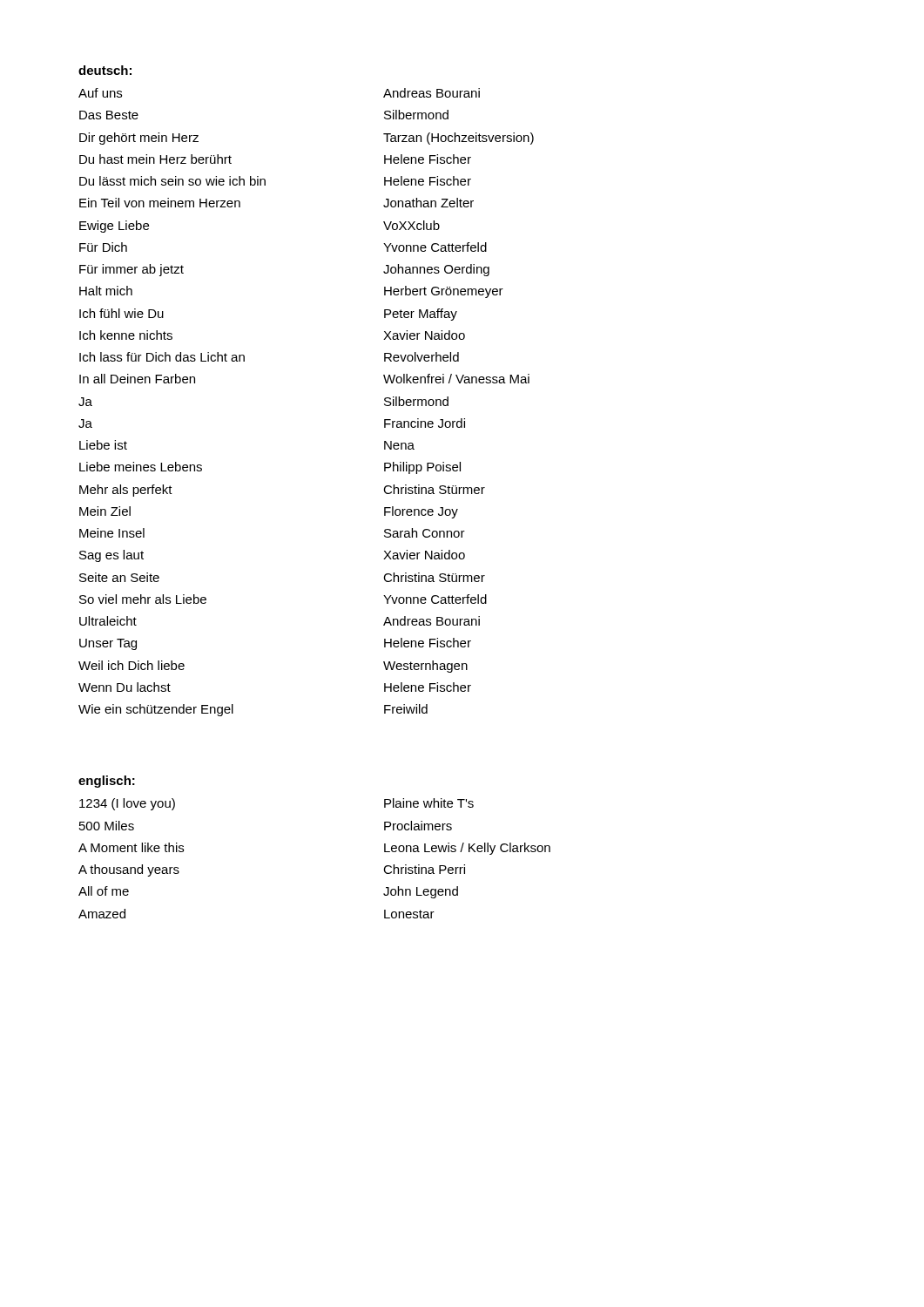Locate the region starting "Das BesteSilbermond"
The width and height of the screenshot is (924, 1307).
tap(109, 115)
